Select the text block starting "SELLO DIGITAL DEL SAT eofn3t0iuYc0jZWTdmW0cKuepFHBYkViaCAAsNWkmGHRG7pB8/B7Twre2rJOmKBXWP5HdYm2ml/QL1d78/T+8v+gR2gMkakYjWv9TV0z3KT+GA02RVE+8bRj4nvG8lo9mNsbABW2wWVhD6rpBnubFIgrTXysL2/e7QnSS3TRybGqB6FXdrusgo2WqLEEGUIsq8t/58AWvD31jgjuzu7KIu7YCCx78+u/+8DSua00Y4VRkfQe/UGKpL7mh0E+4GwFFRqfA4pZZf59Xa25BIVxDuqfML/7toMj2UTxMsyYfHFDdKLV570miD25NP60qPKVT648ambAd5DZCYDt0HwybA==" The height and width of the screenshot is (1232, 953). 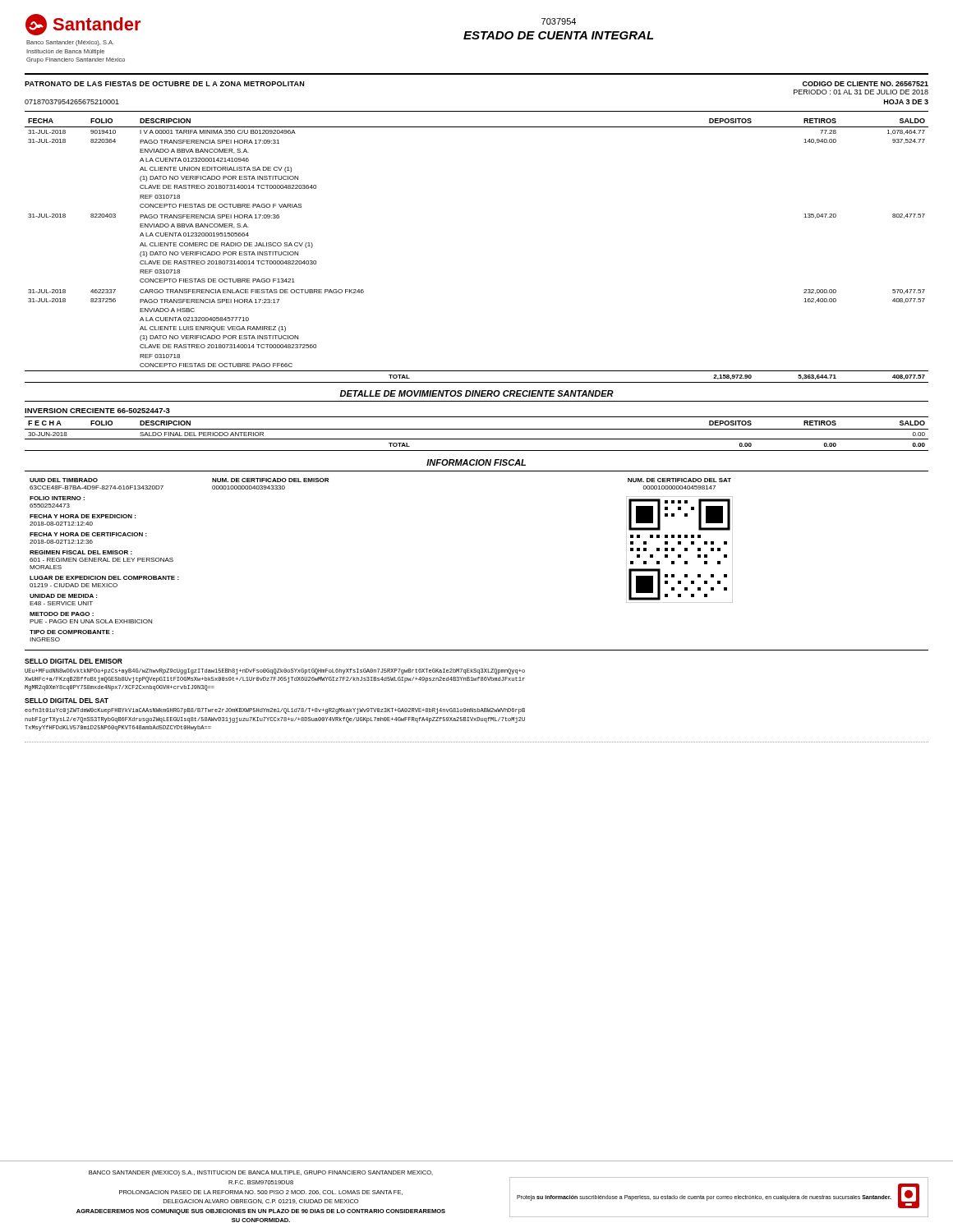(x=476, y=714)
